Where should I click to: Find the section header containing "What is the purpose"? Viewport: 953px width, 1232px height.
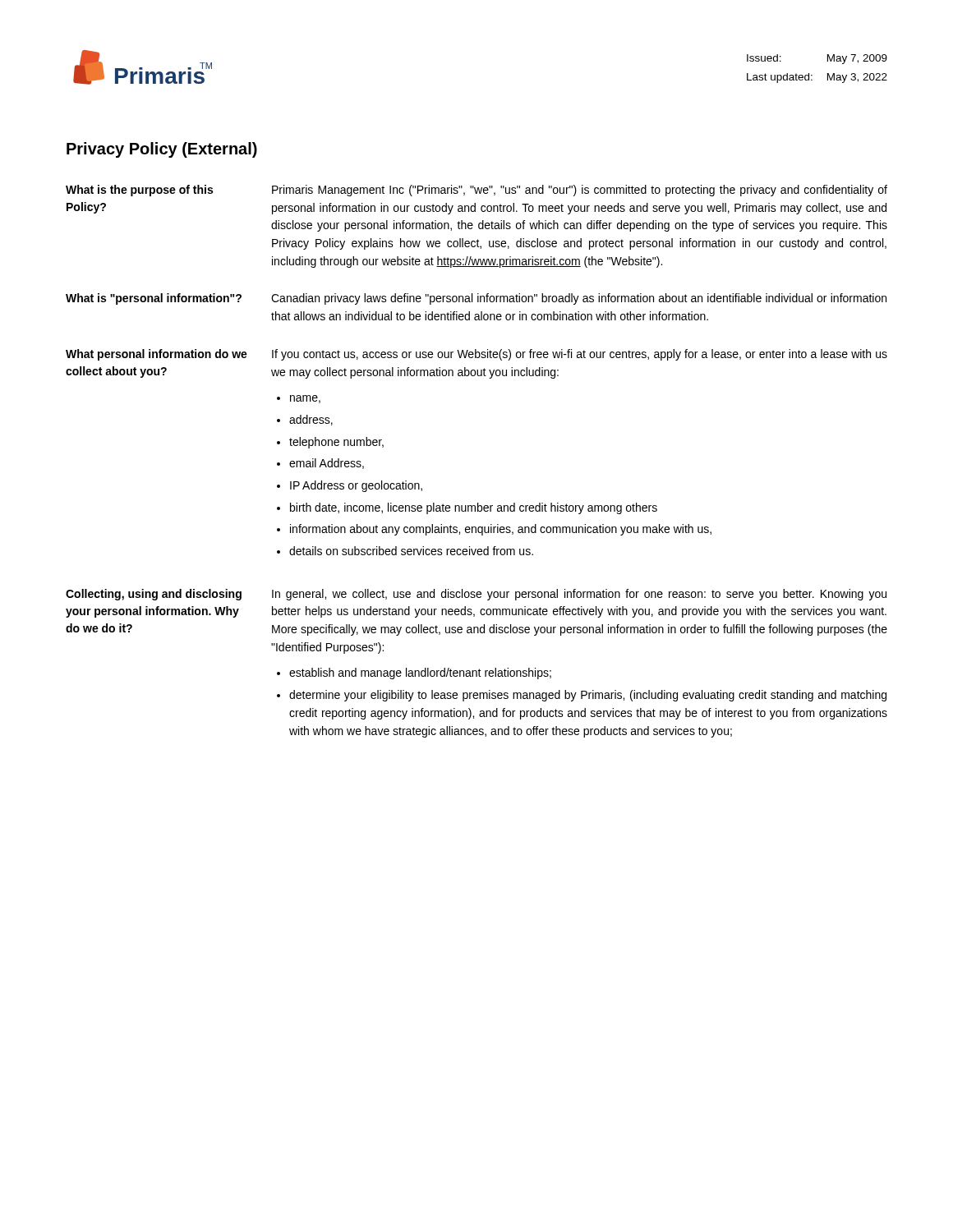click(x=140, y=198)
